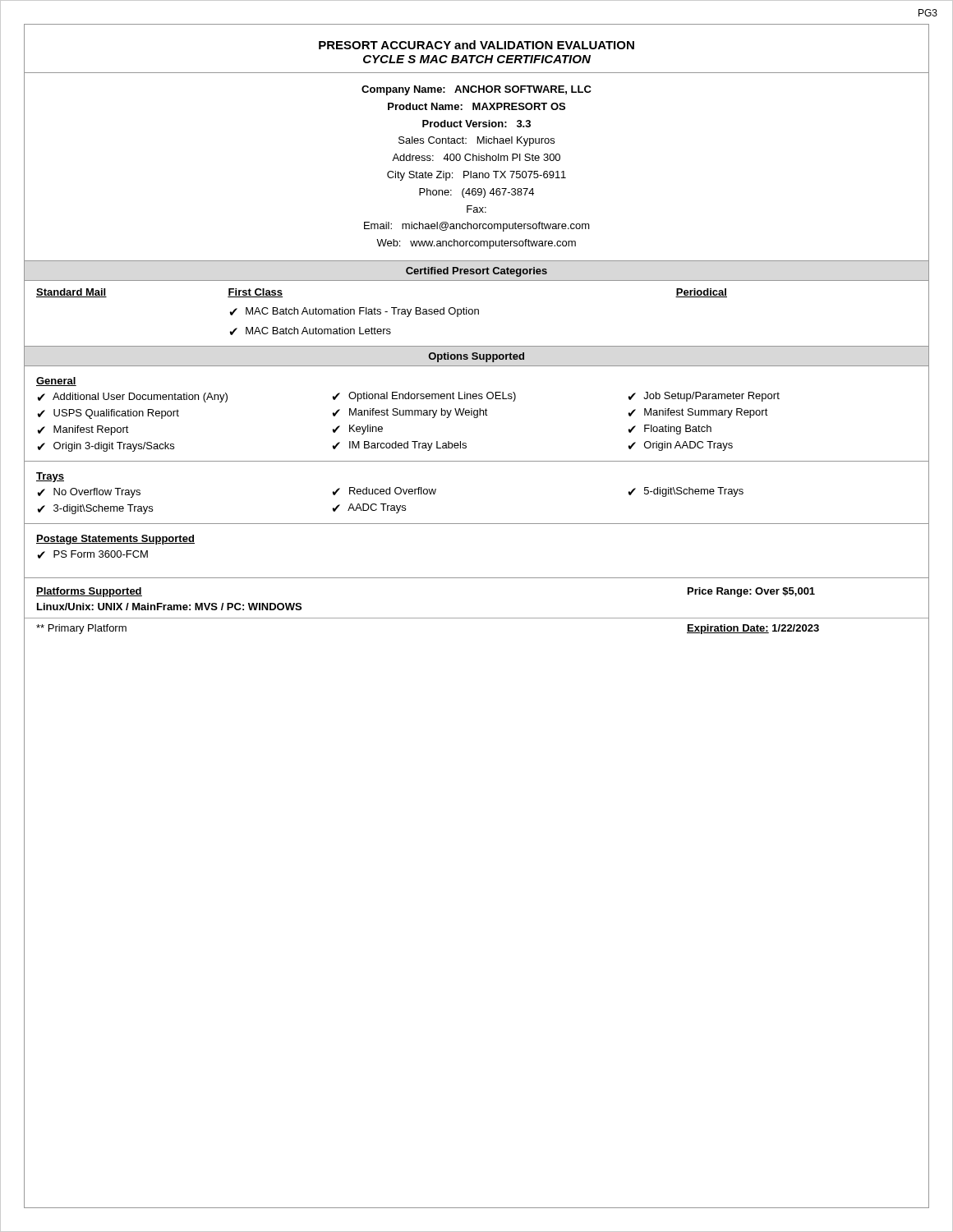953x1232 pixels.
Task: Click the passage that begins "General ✔ Additional User"
Action: [x=179, y=414]
